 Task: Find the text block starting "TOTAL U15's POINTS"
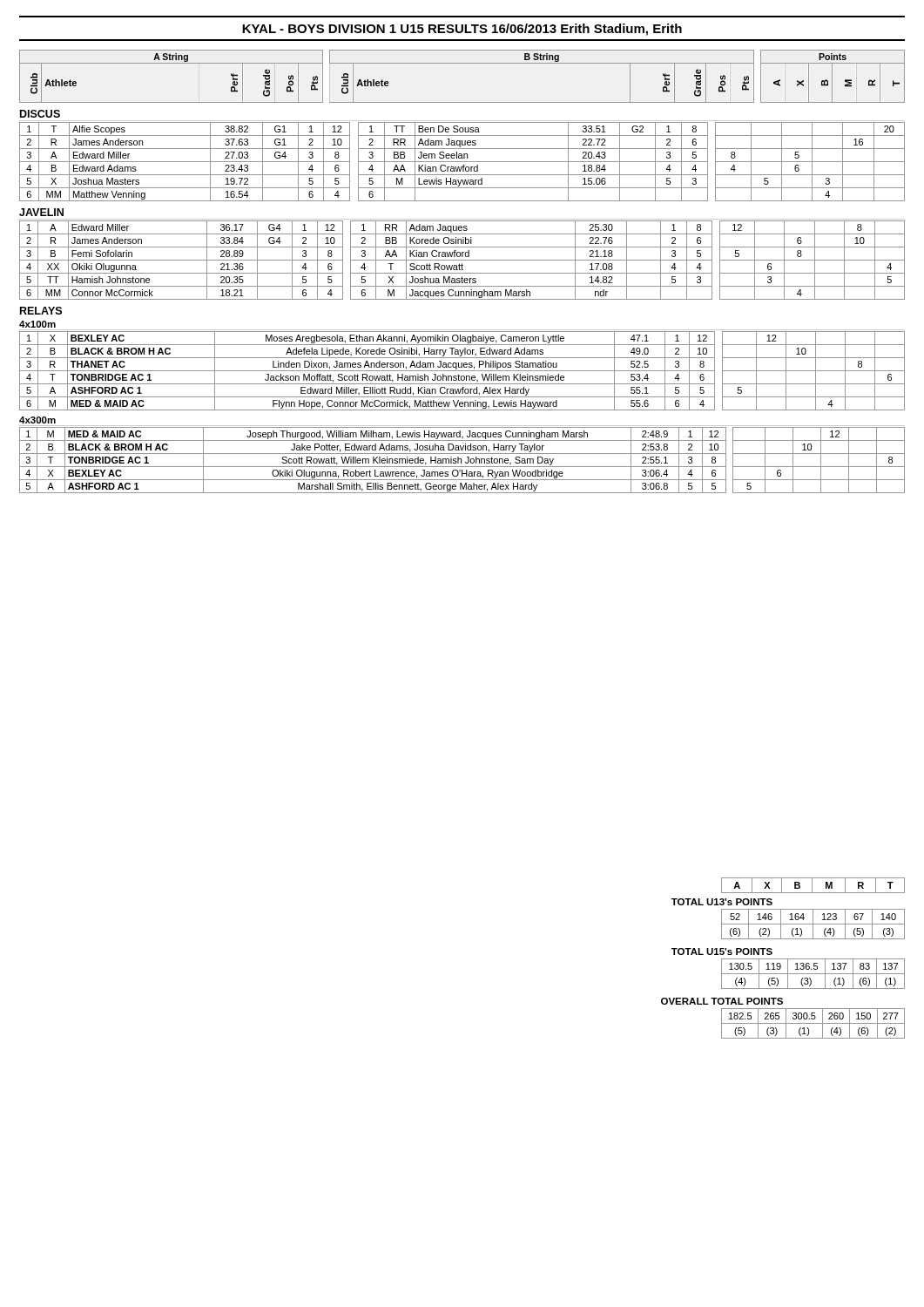[722, 951]
